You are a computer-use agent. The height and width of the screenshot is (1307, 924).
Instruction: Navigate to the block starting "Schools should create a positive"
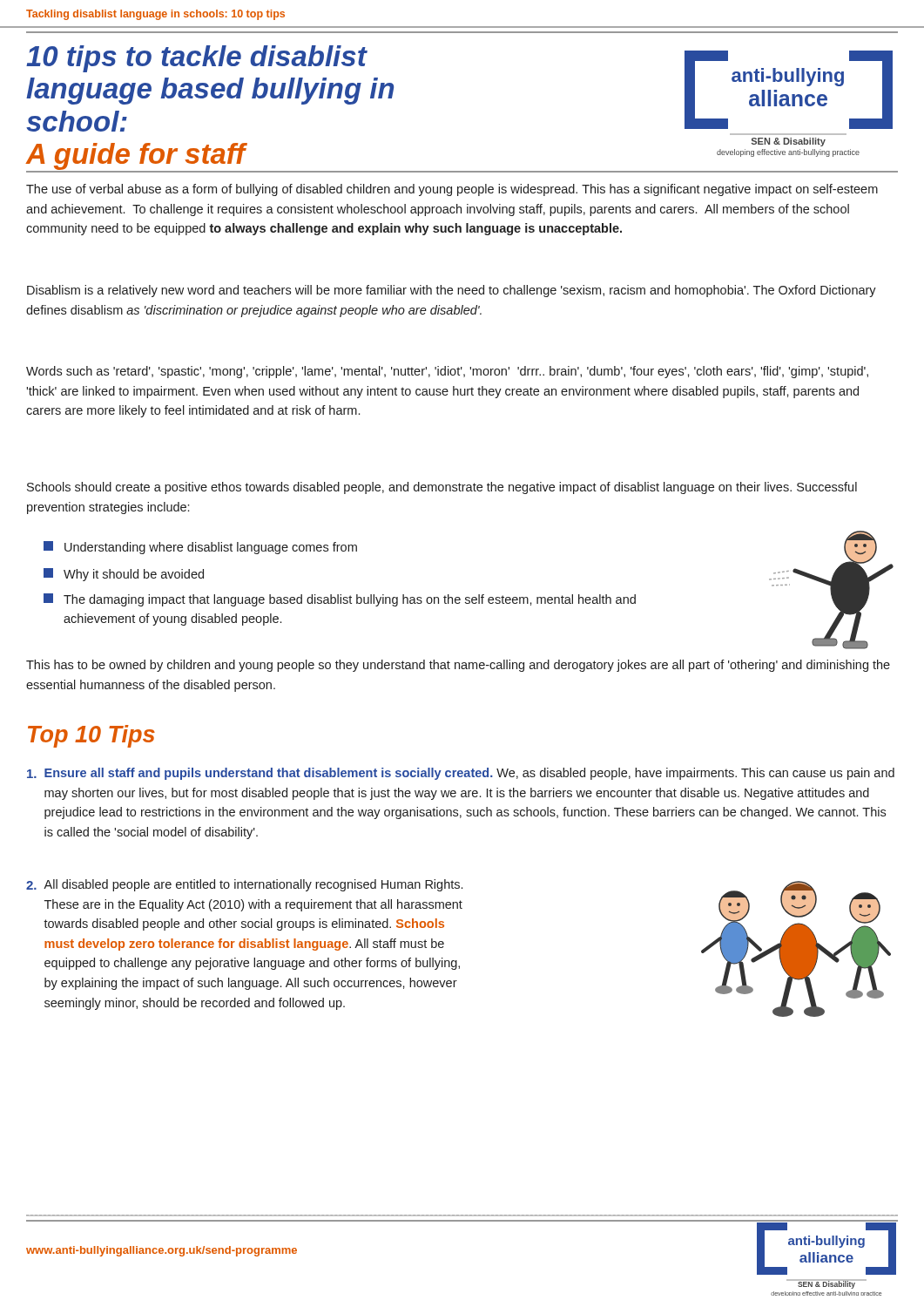pos(442,497)
